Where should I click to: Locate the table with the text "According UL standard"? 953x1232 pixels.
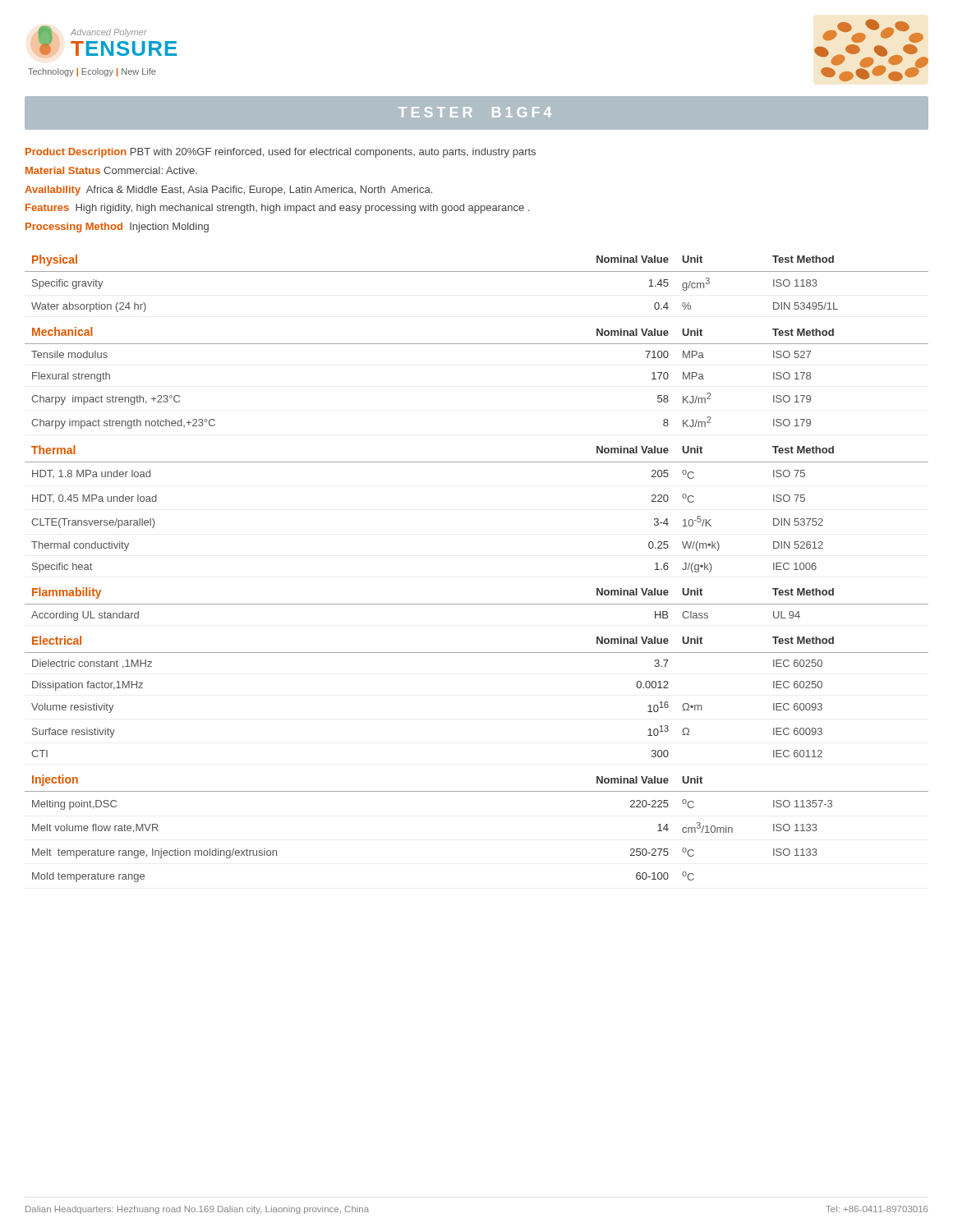tap(476, 603)
